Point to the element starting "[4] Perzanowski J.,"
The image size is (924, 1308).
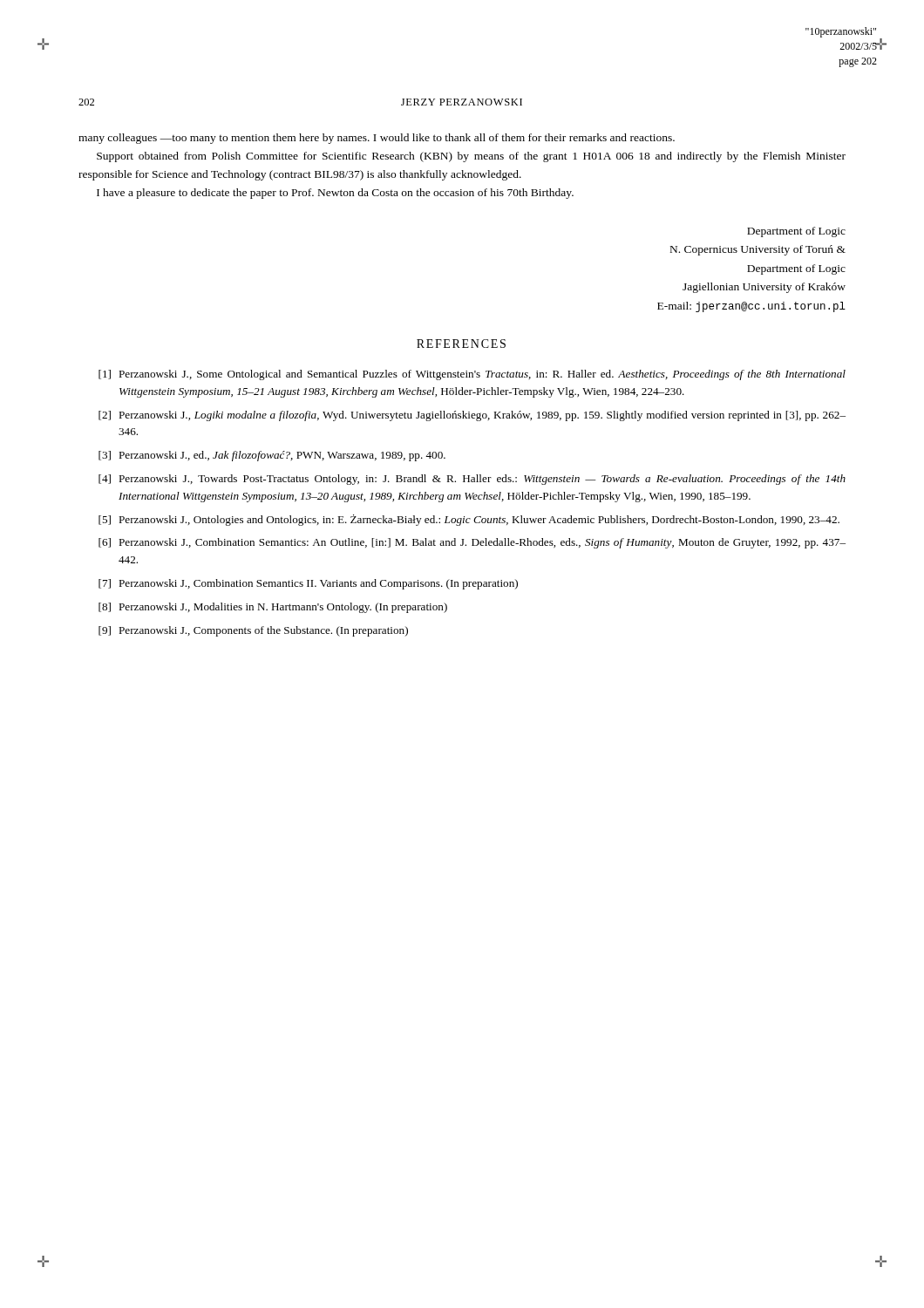click(462, 487)
